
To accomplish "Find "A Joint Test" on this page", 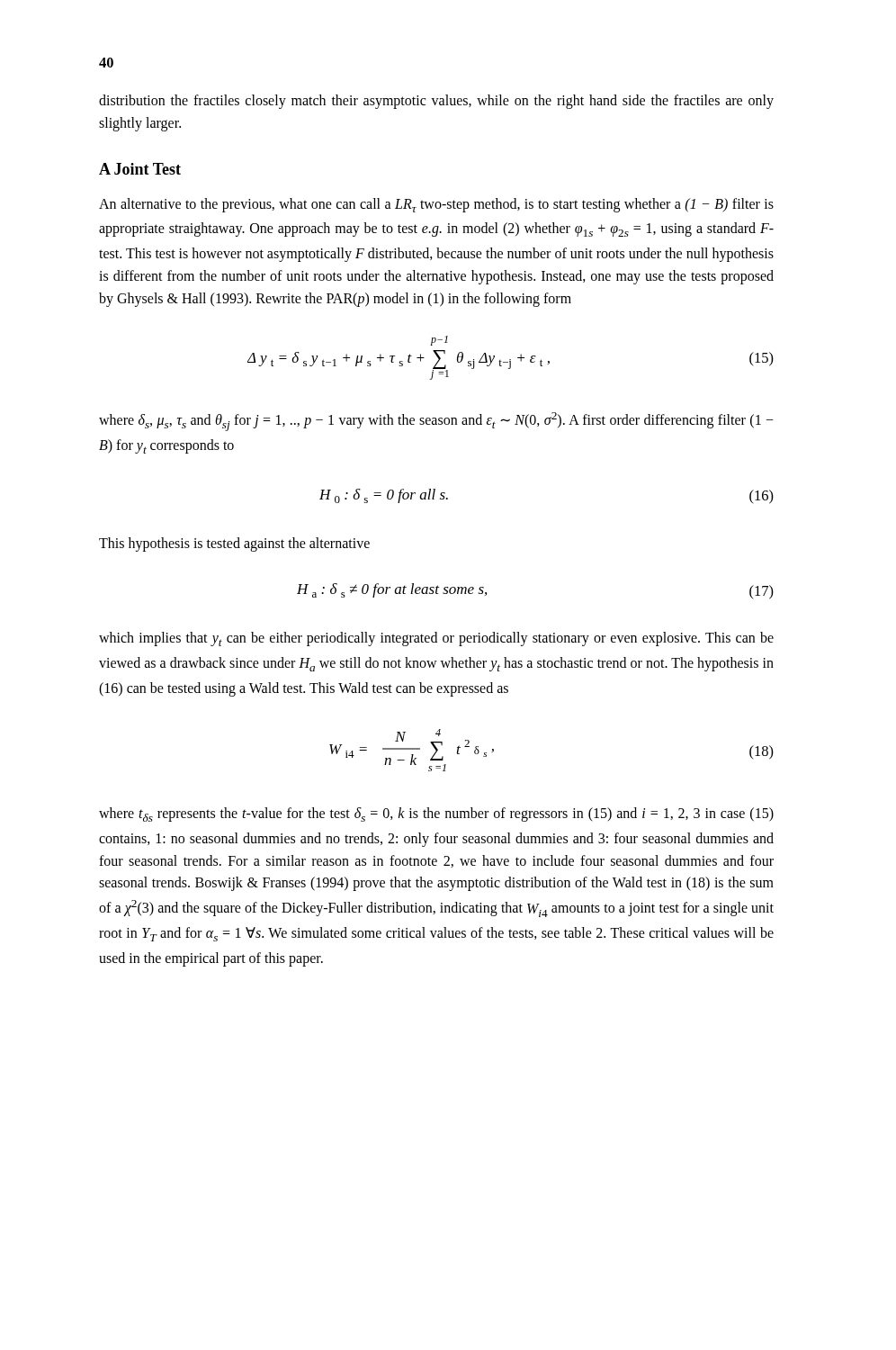I will coord(140,169).
